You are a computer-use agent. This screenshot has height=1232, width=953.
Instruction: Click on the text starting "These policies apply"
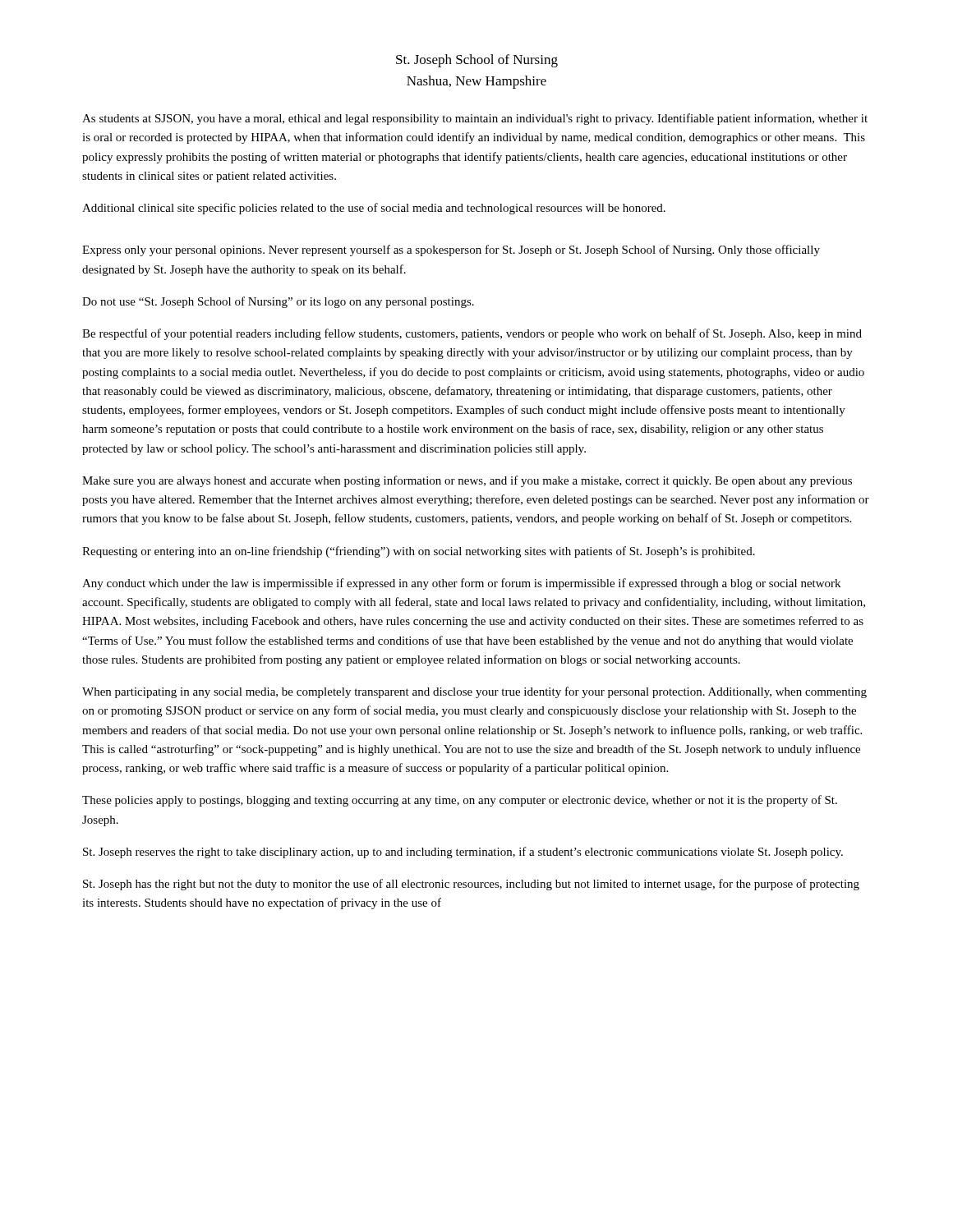point(460,810)
